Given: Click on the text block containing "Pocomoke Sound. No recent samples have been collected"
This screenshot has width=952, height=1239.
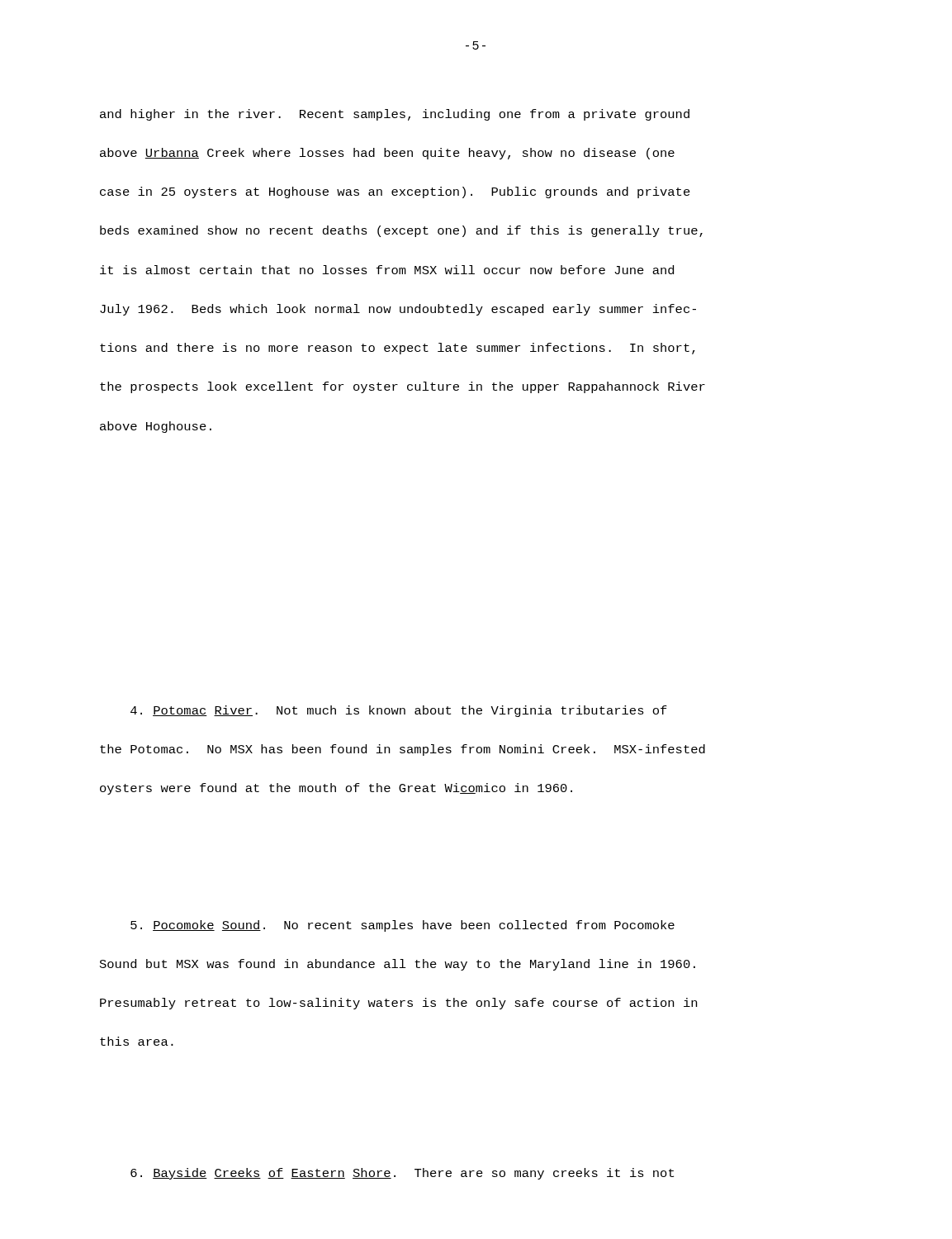Looking at the screenshot, I should coord(403,926).
